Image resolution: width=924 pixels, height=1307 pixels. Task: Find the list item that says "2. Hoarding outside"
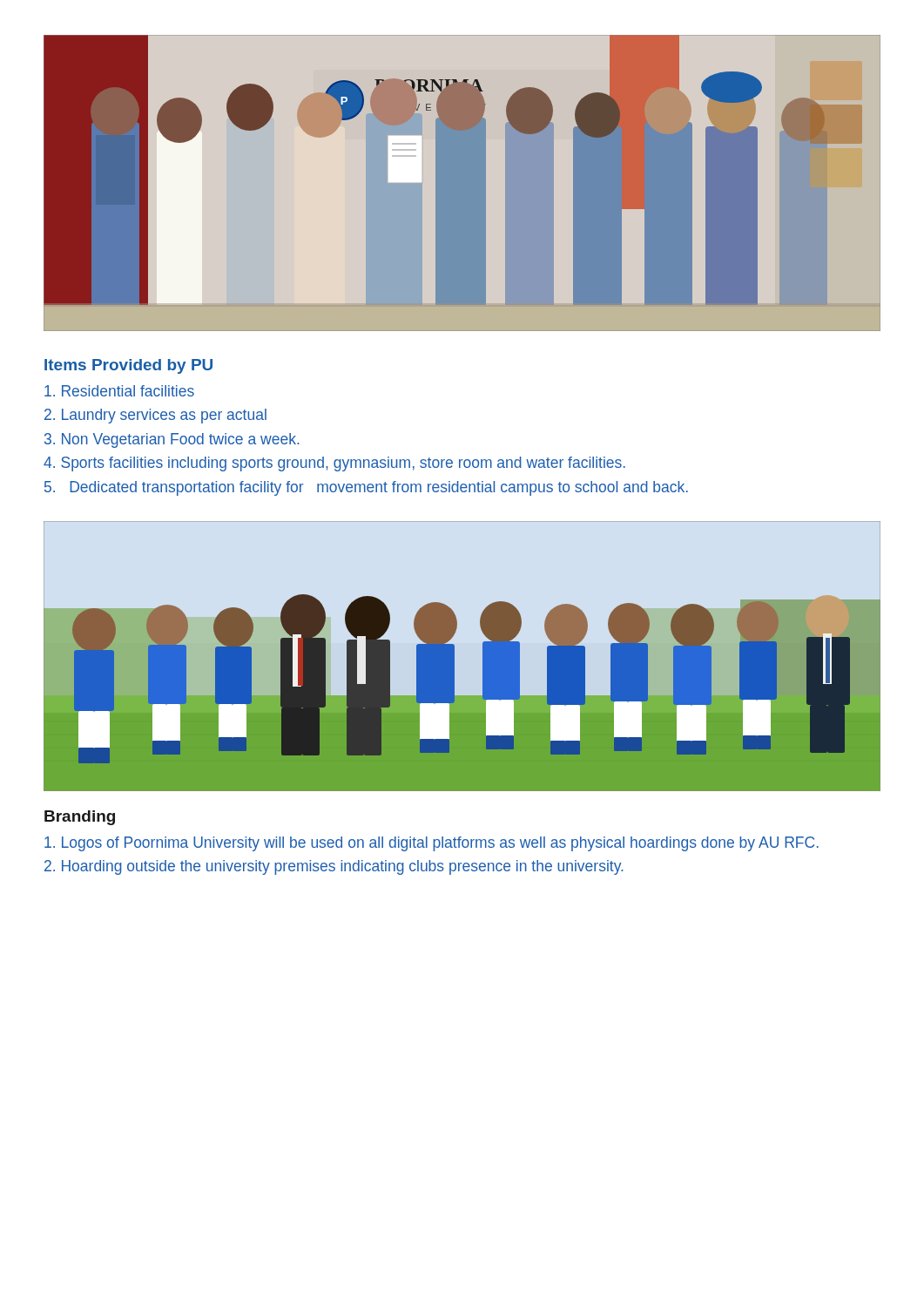[x=334, y=866]
